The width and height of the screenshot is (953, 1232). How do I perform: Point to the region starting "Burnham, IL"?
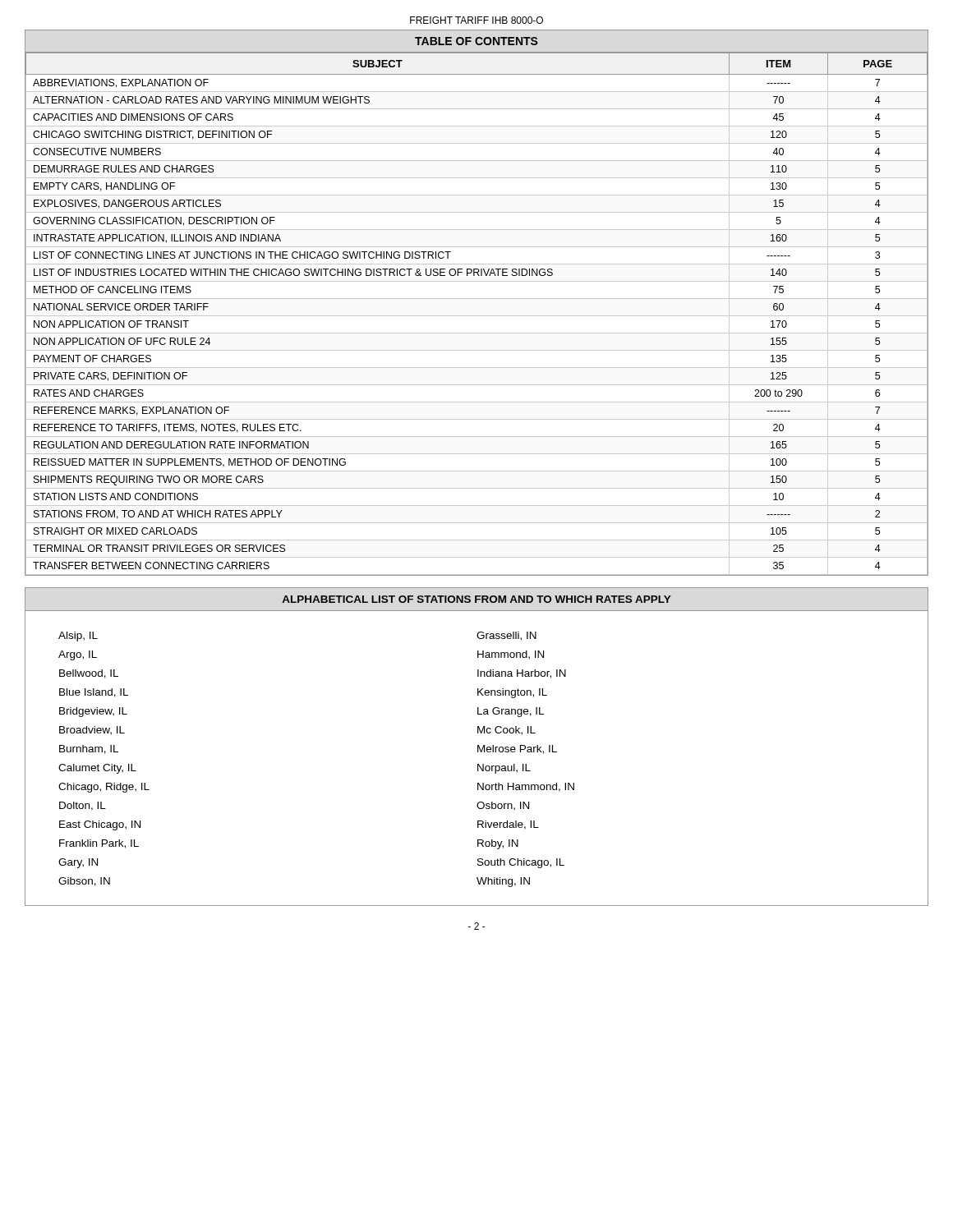pyautogui.click(x=89, y=749)
